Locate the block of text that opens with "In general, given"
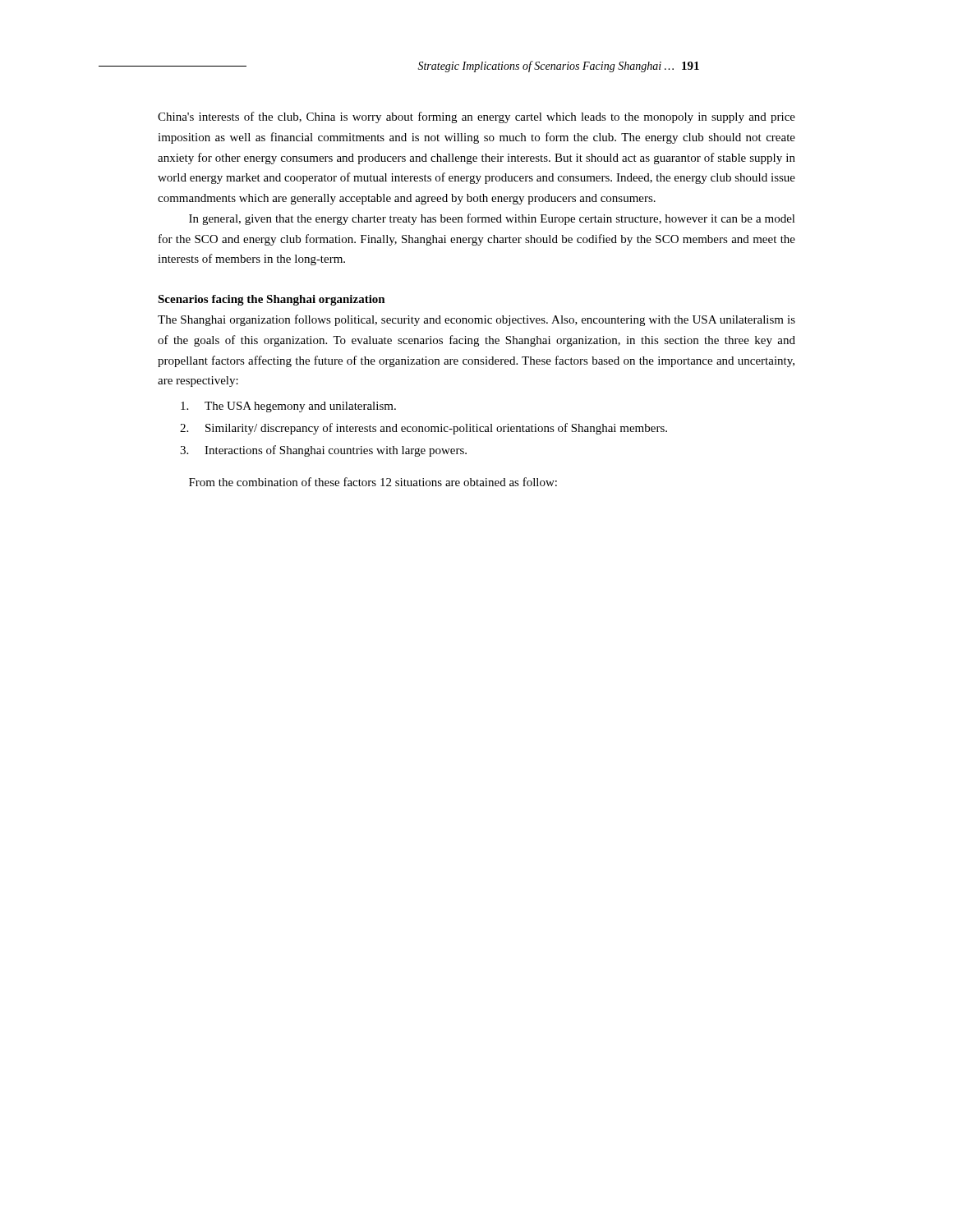This screenshot has width=953, height=1232. pos(476,239)
